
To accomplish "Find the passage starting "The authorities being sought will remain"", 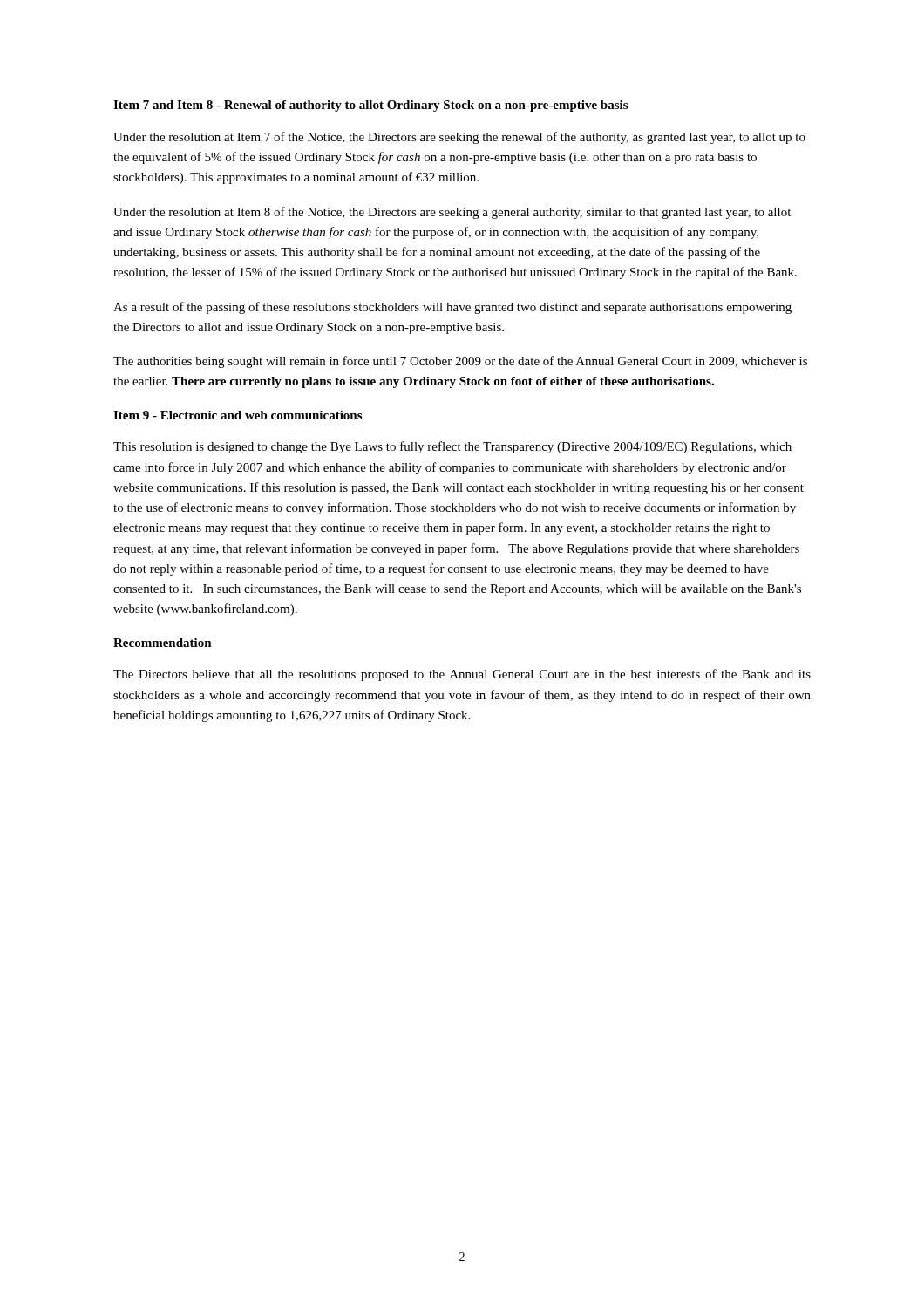I will 460,371.
